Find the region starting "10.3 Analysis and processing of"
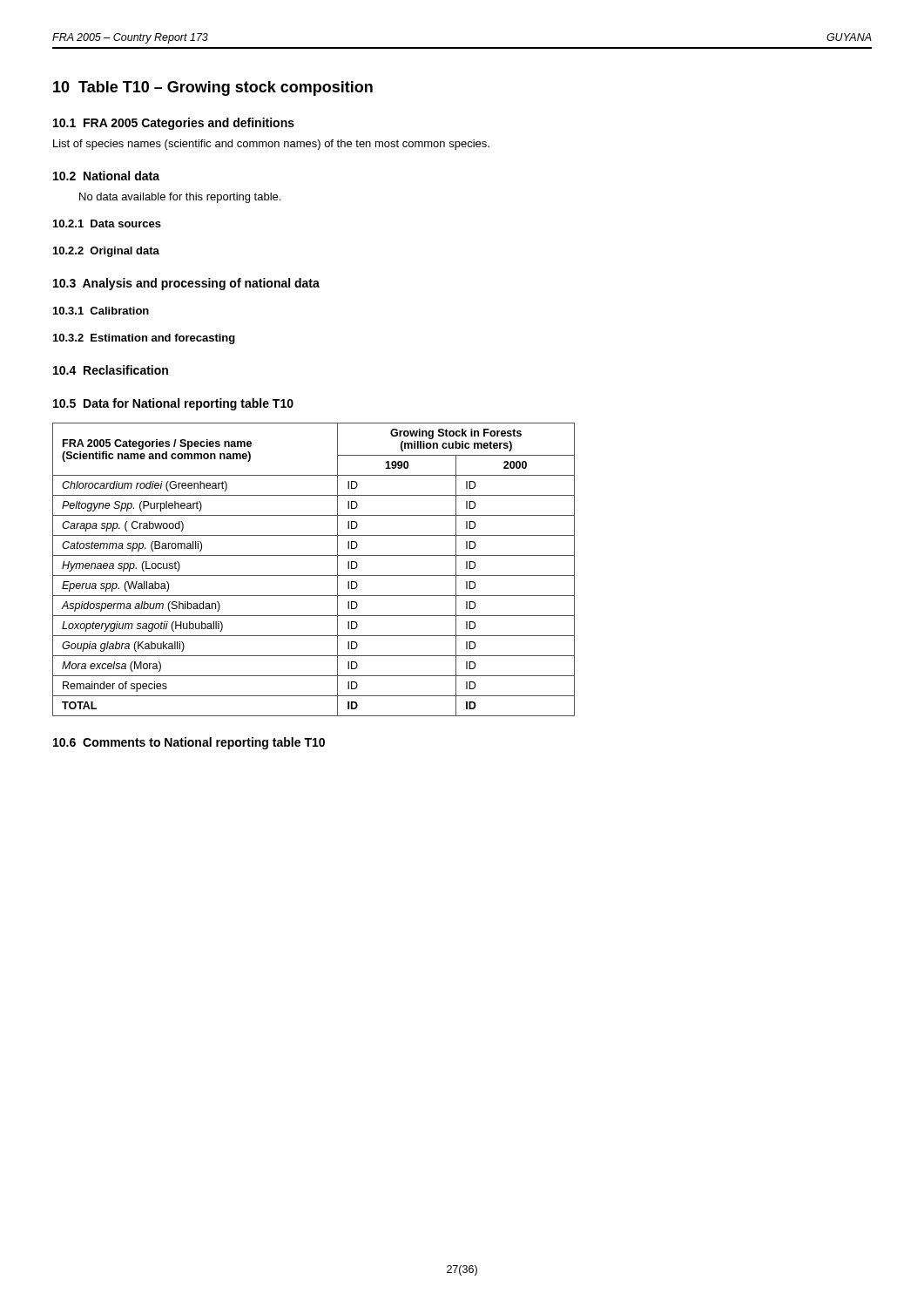Viewport: 924px width, 1307px height. (186, 283)
